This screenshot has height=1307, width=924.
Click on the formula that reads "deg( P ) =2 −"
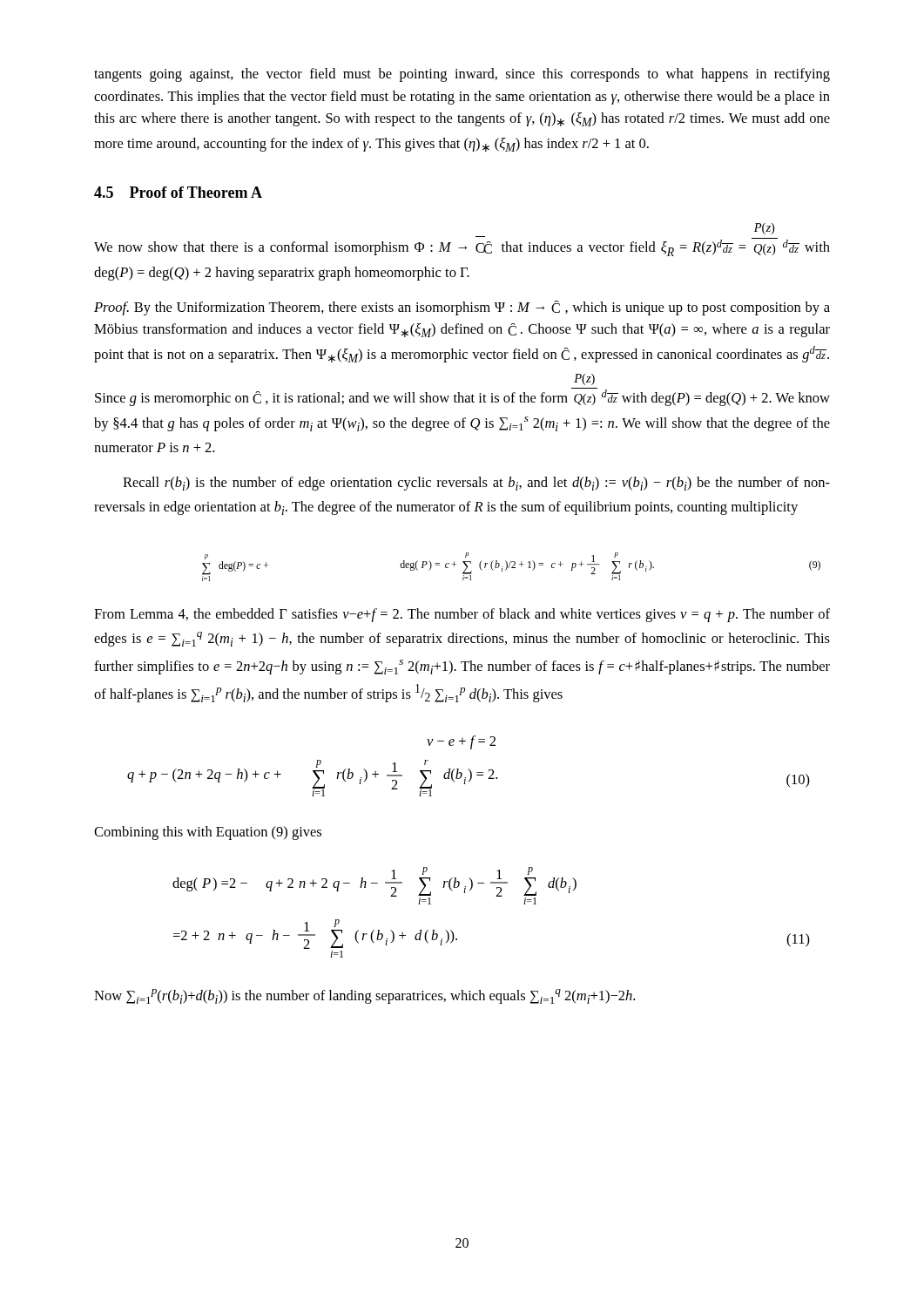[374, 886]
